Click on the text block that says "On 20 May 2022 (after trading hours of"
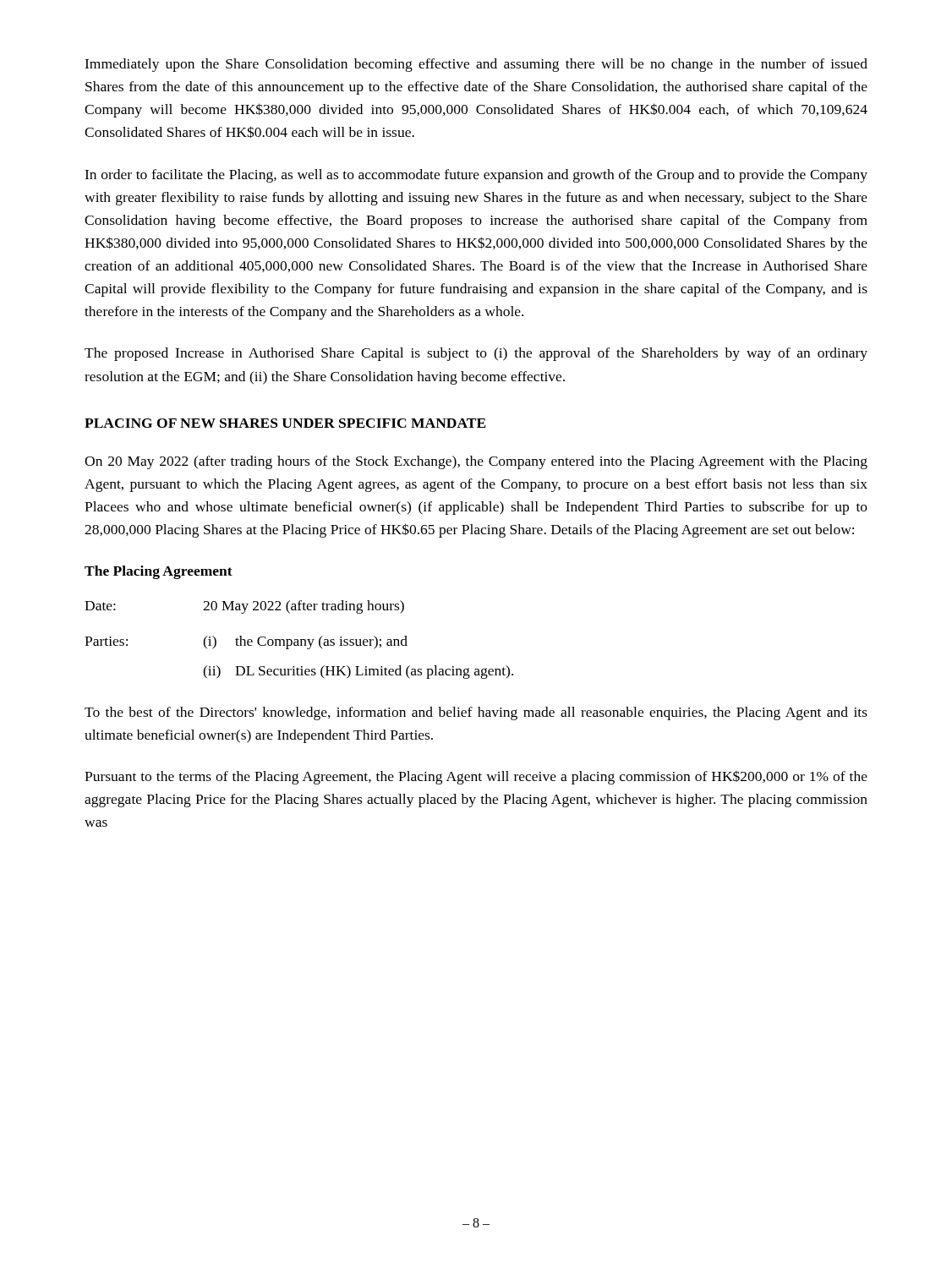This screenshot has height=1268, width=952. coord(476,495)
